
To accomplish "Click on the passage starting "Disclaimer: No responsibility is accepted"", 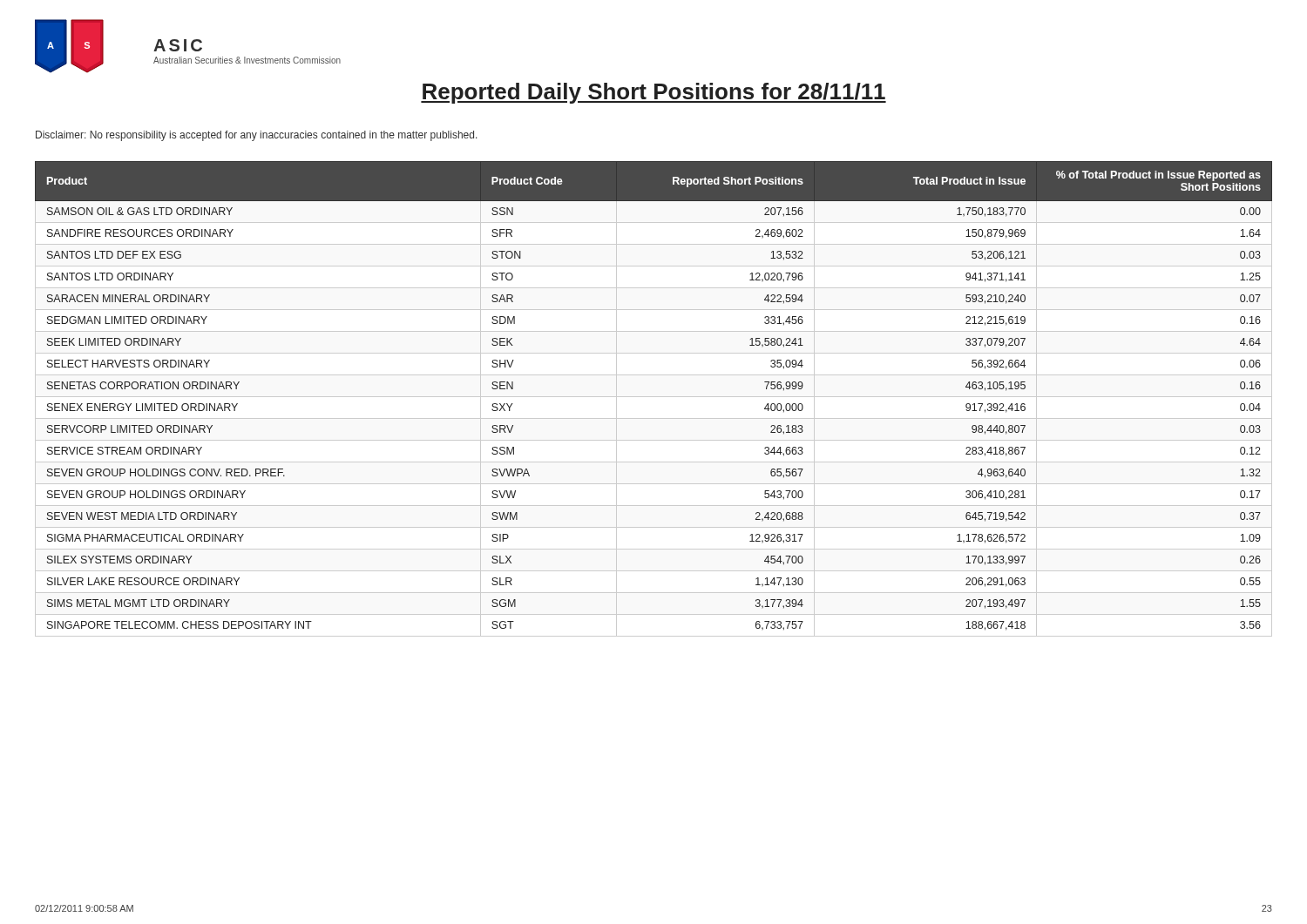I will click(x=256, y=135).
